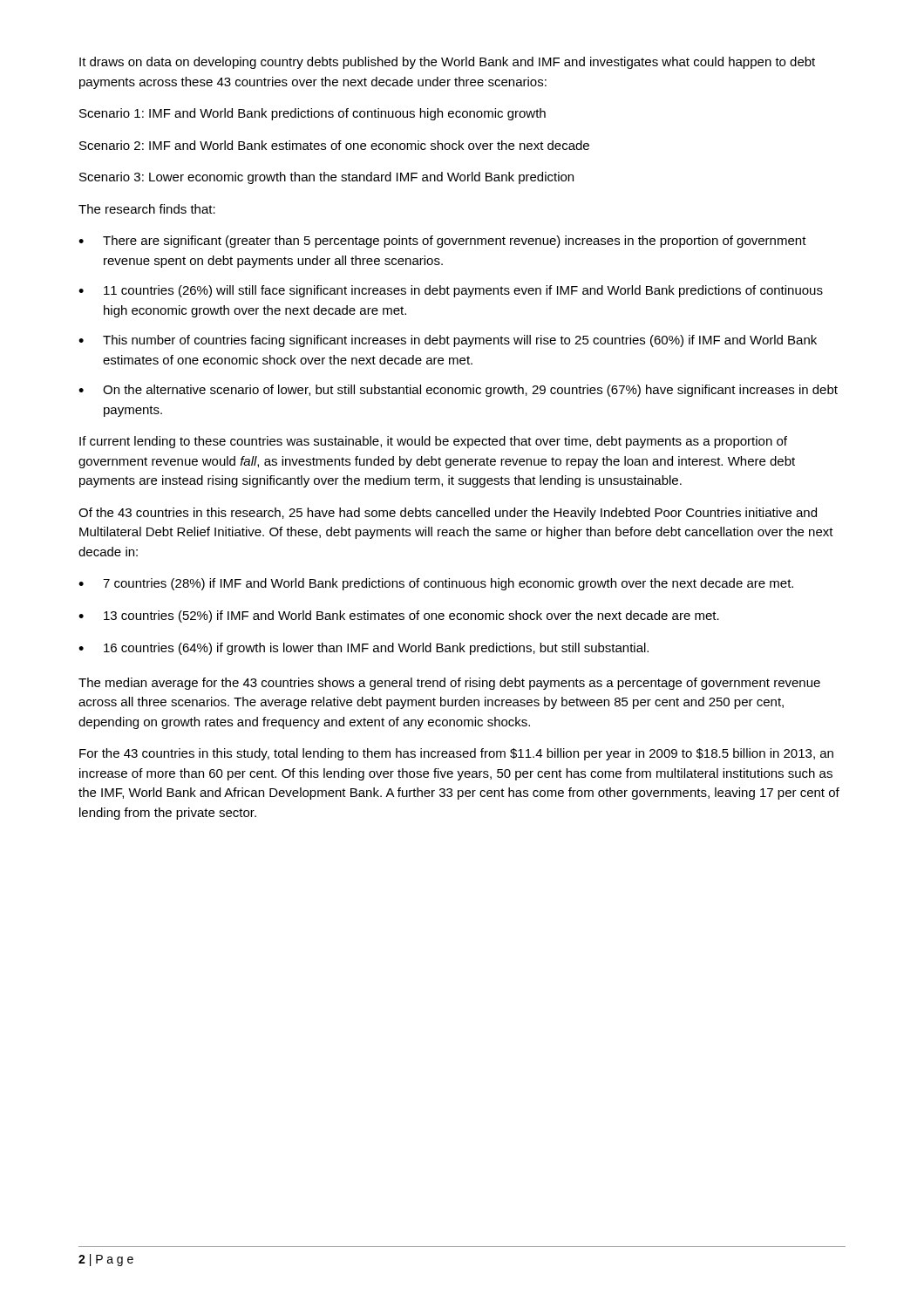Point to the text starting "For the 43"
The image size is (924, 1308).
tap(459, 782)
